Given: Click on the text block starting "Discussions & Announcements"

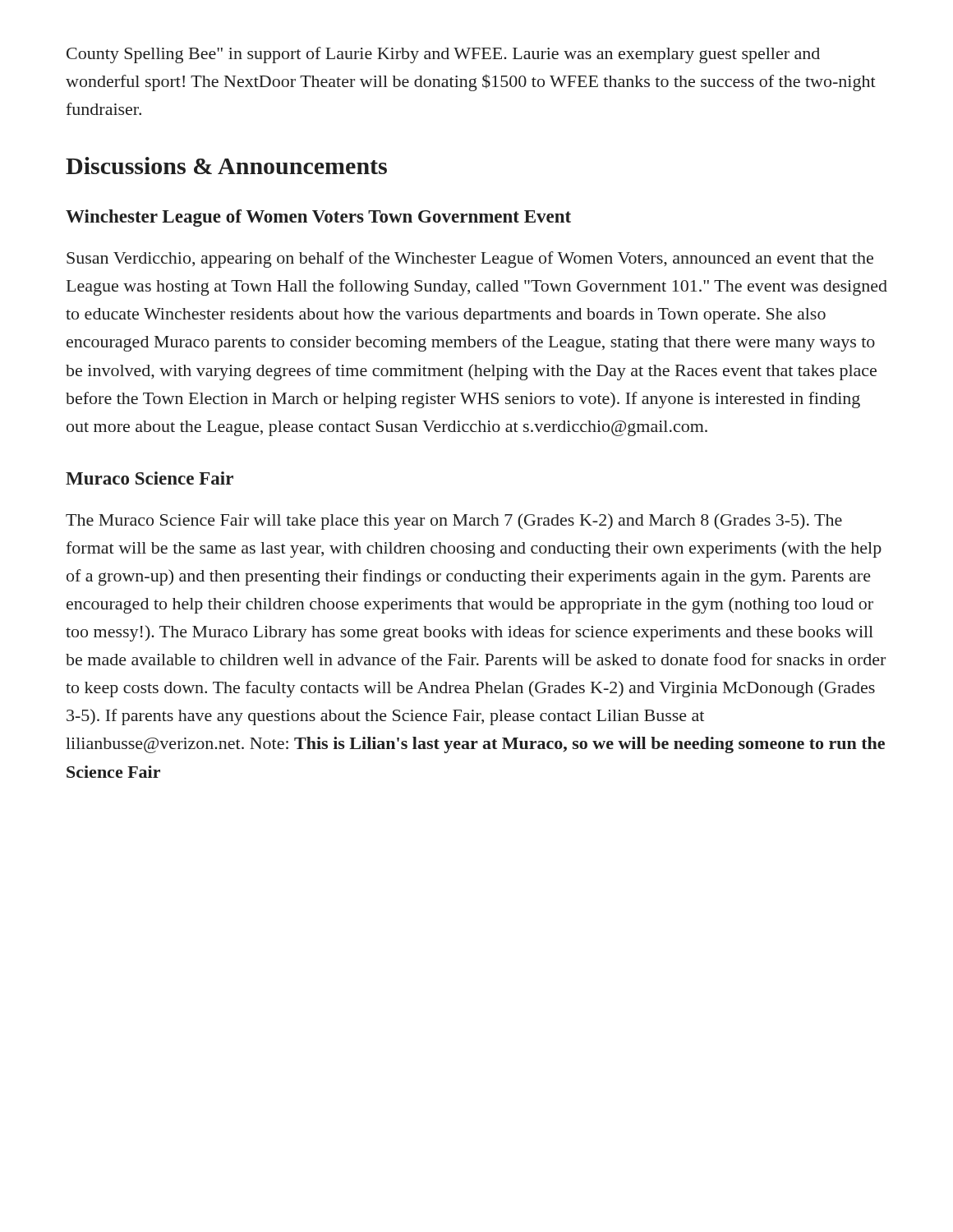Looking at the screenshot, I should 227,166.
